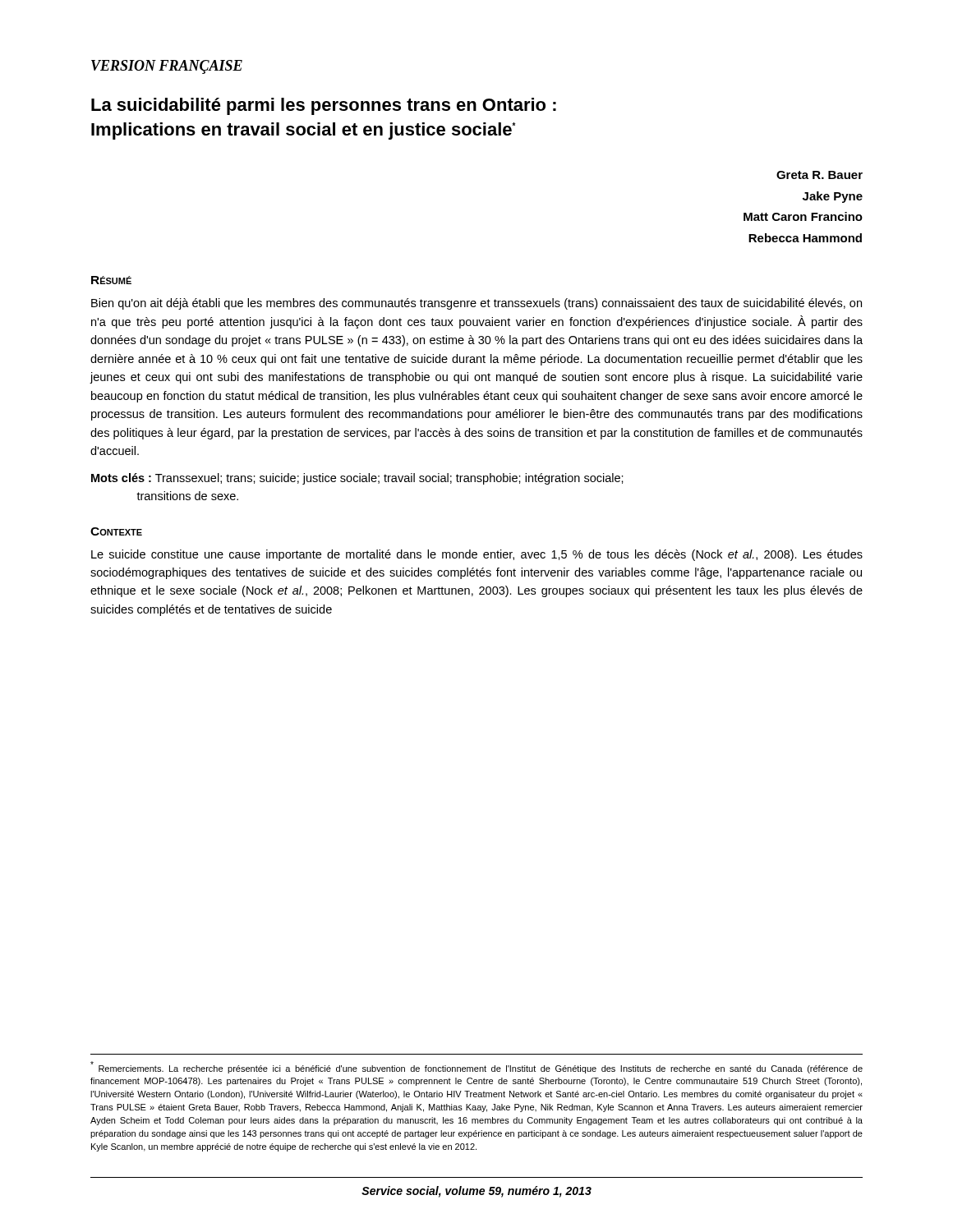Viewport: 953px width, 1232px height.
Task: Locate the section header that reads "VERSION FRANÇAISE"
Action: [x=167, y=66]
